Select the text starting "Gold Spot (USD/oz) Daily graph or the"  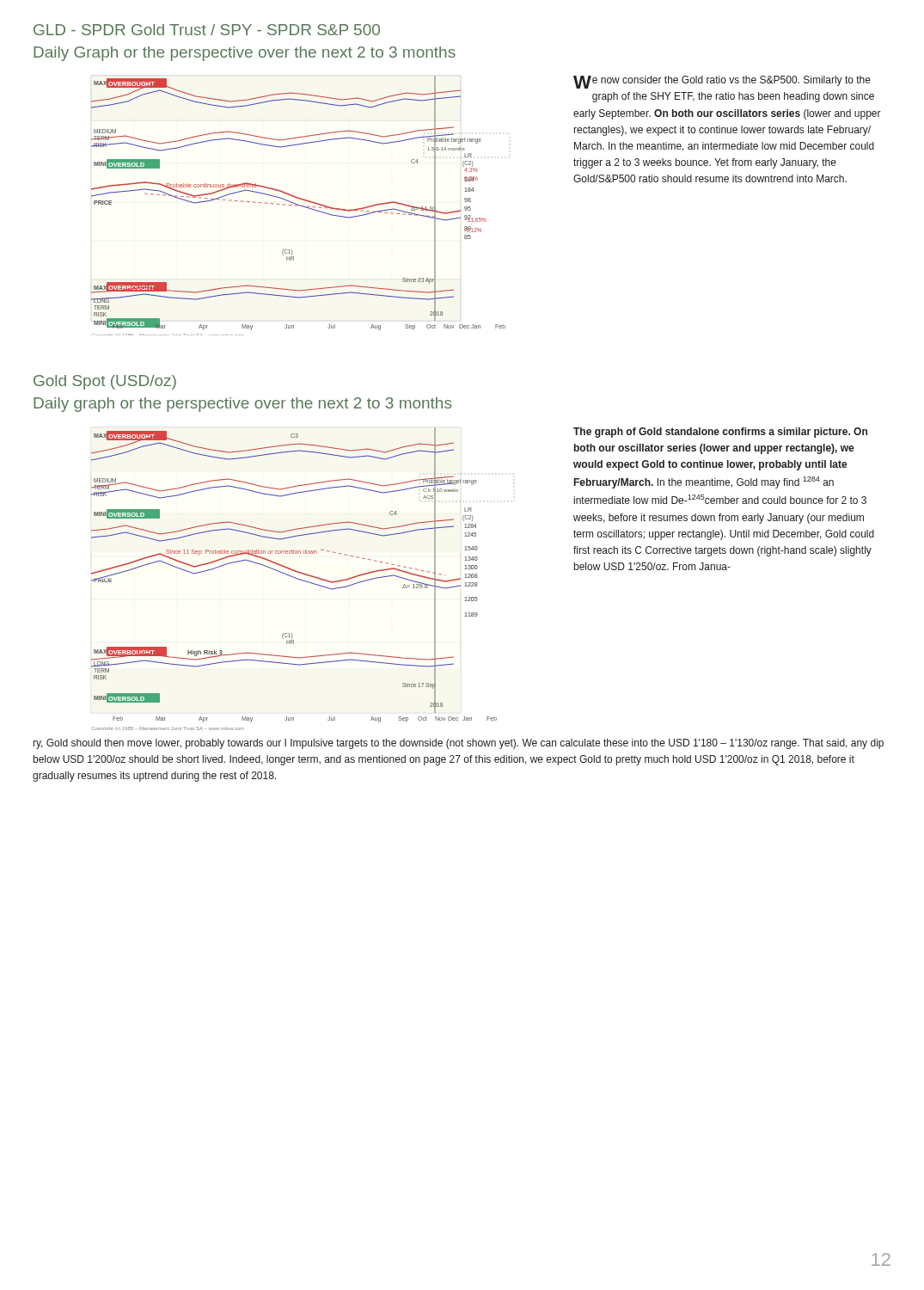(242, 392)
